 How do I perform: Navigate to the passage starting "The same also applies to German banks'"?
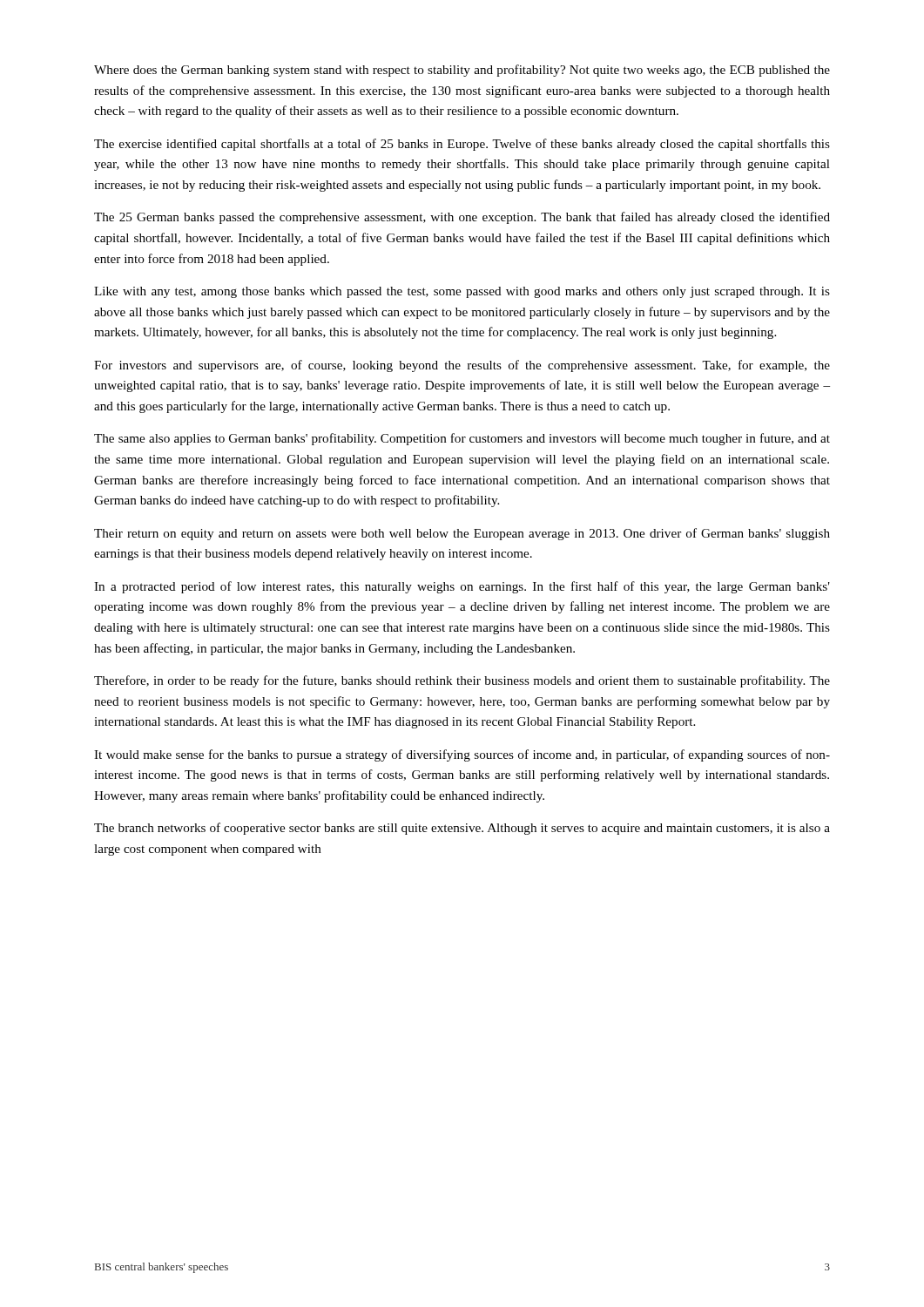[x=462, y=469]
